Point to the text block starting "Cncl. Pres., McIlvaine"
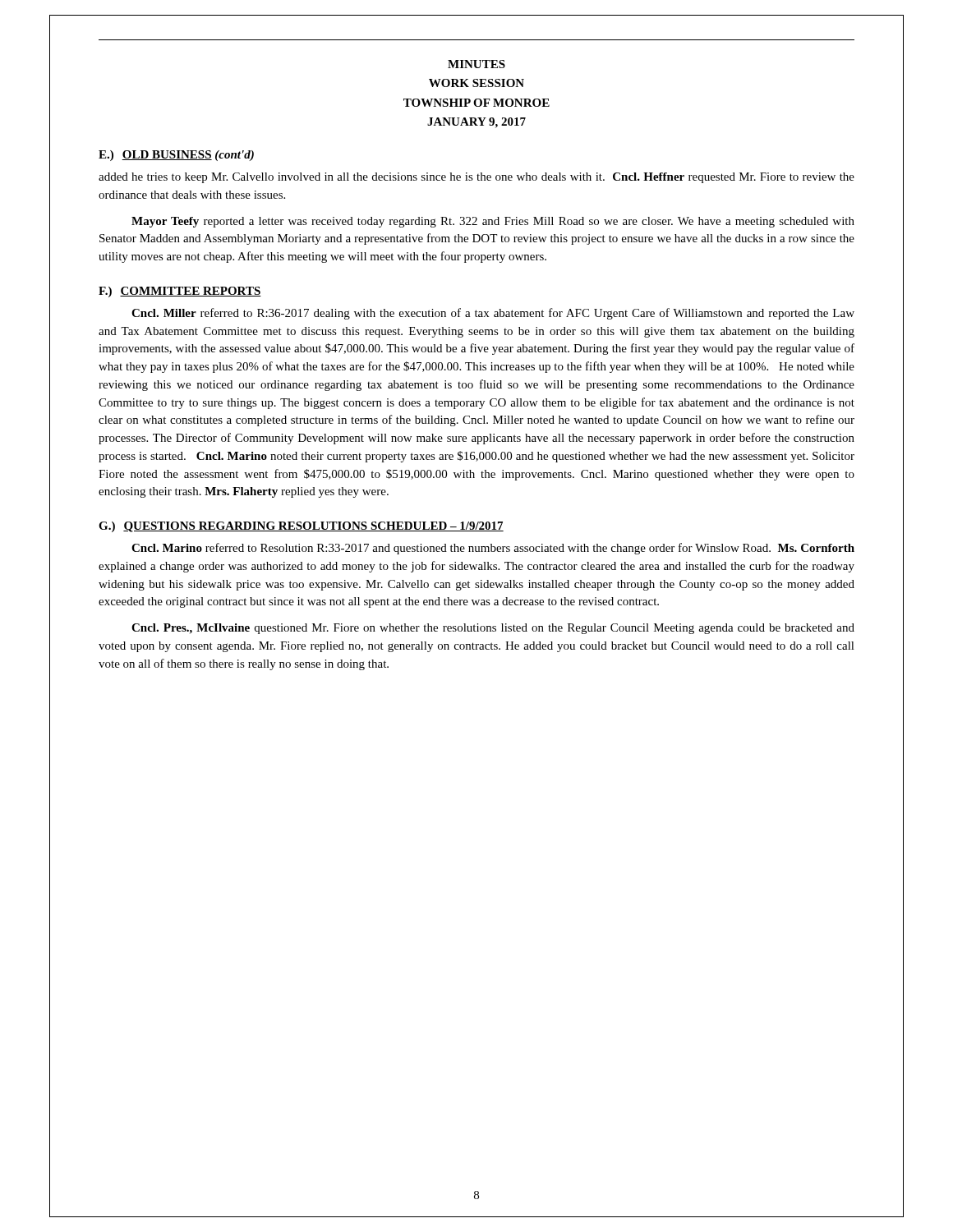Image resolution: width=953 pixels, height=1232 pixels. [476, 645]
